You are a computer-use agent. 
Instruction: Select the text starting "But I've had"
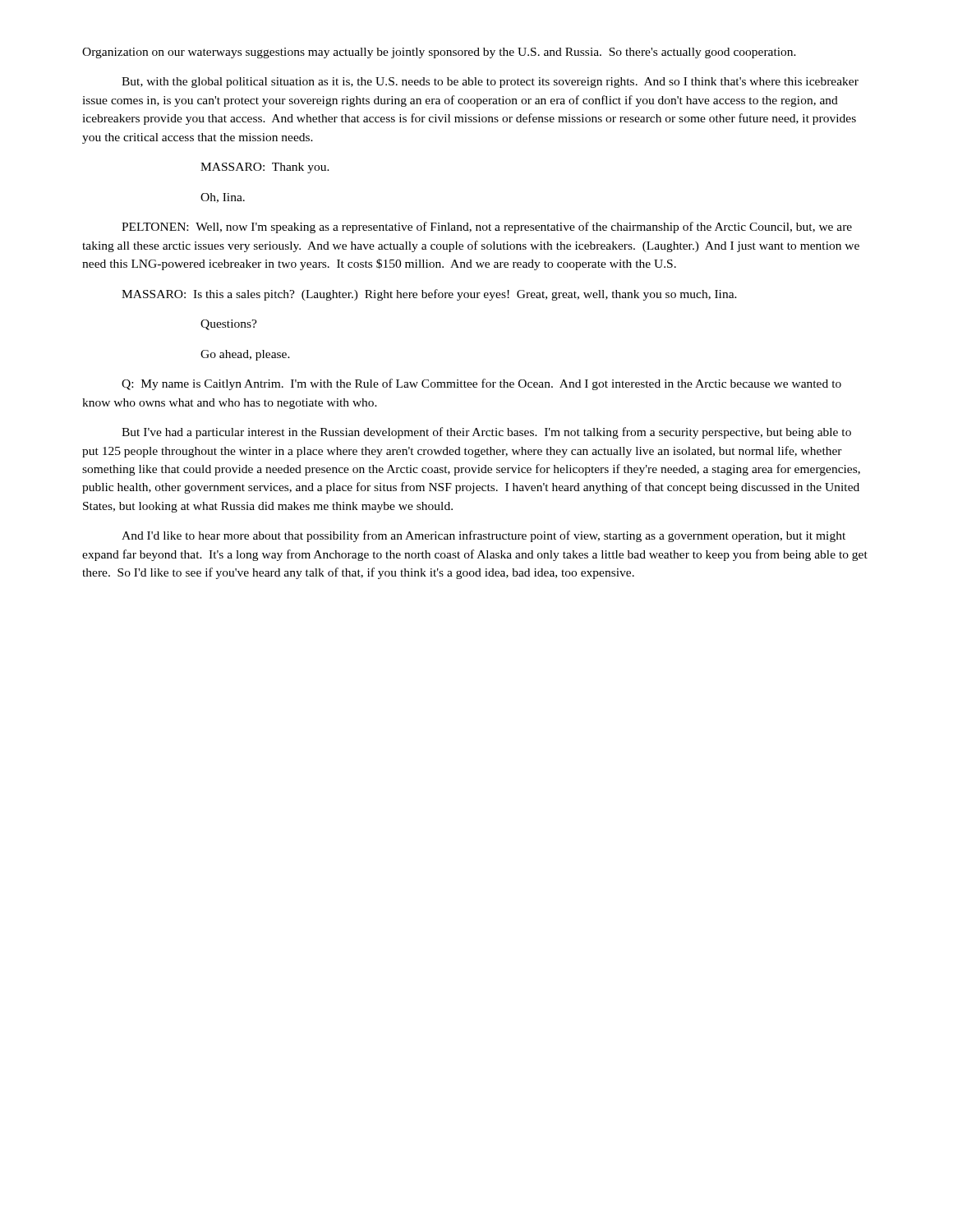[x=471, y=469]
